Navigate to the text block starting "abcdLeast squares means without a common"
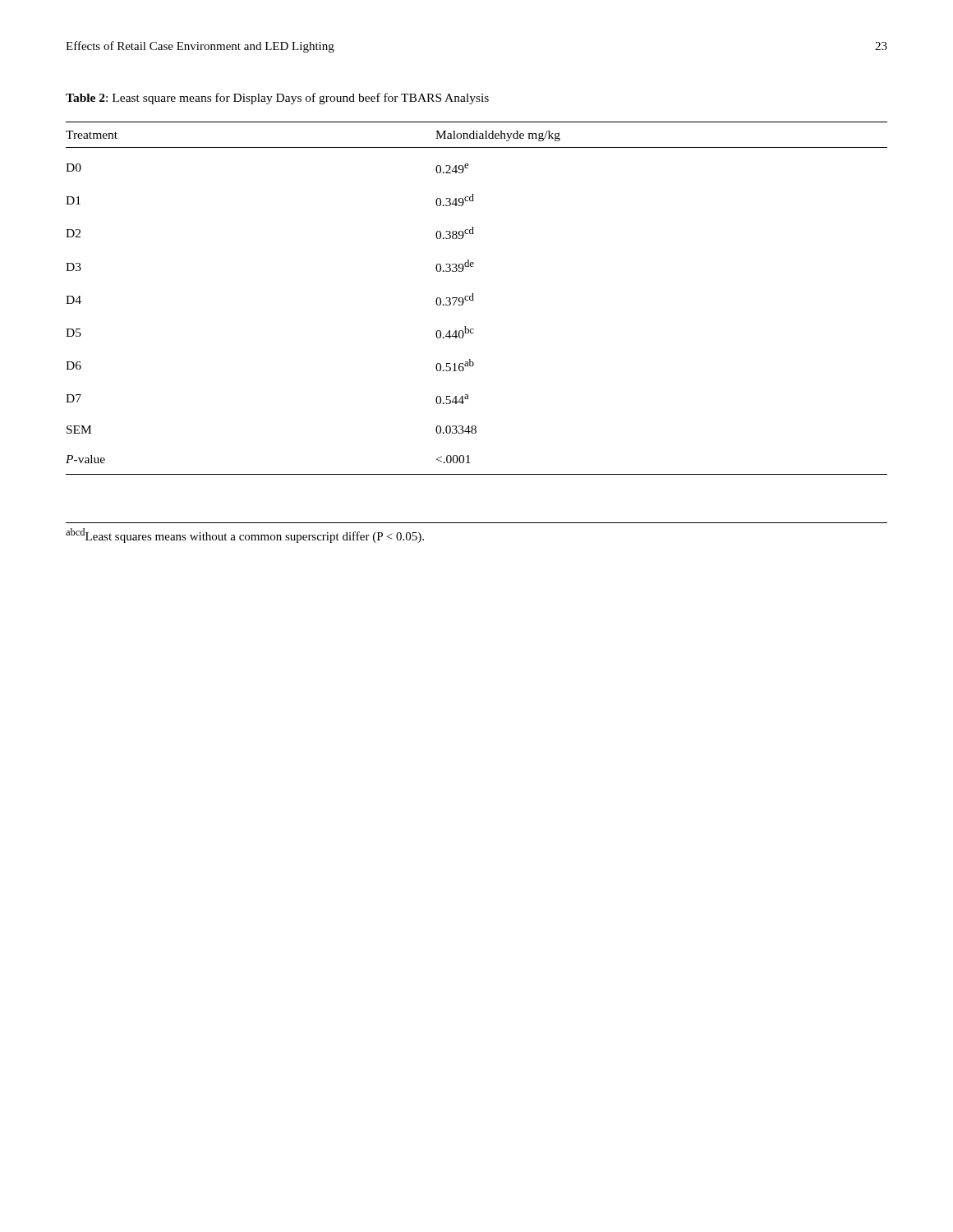The height and width of the screenshot is (1232, 953). pyautogui.click(x=245, y=535)
